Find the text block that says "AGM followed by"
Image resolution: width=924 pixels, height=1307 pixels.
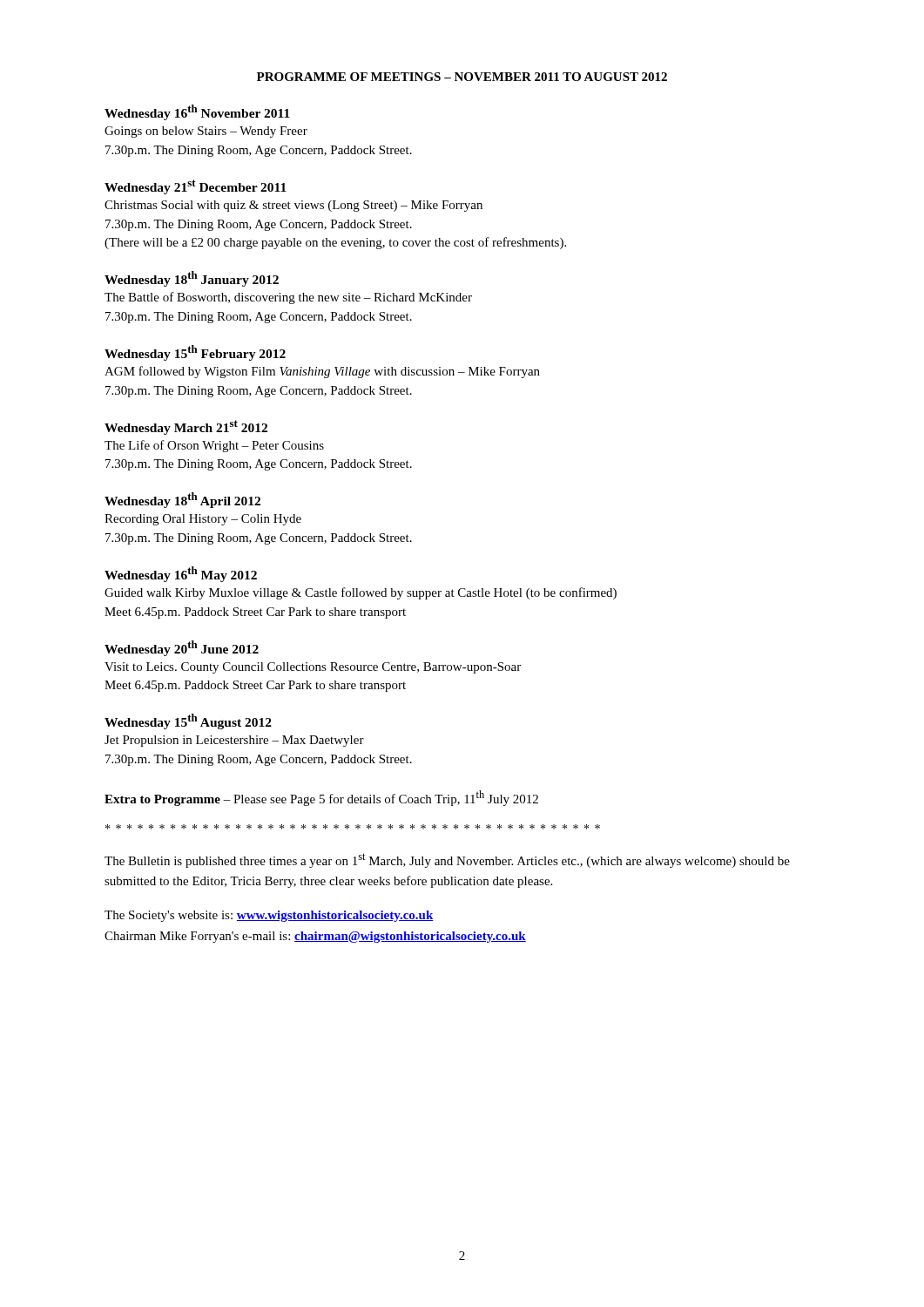pos(322,381)
